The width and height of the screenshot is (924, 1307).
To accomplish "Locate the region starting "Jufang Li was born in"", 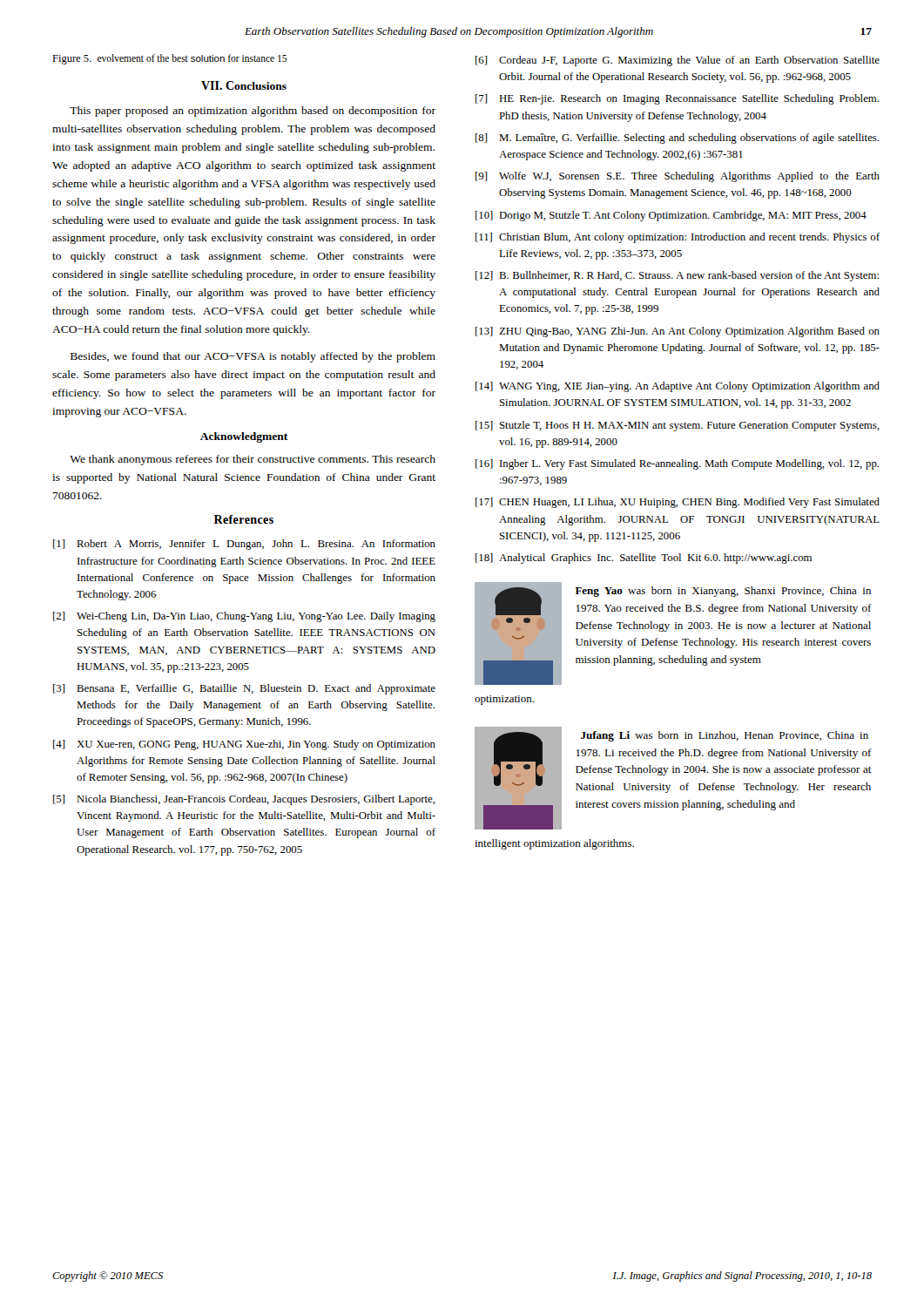I will coord(723,769).
